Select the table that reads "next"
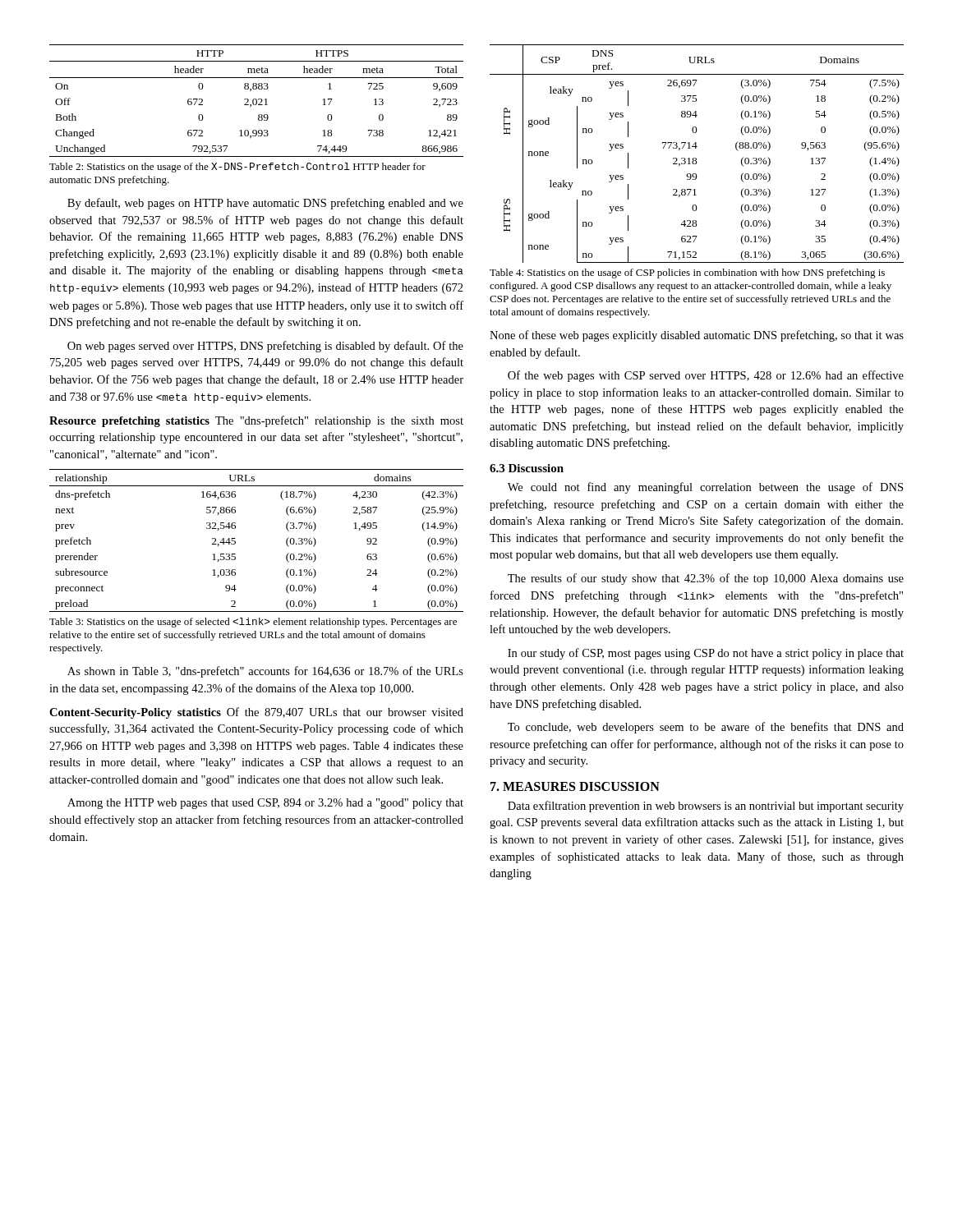Viewport: 953px width, 1232px height. (256, 541)
